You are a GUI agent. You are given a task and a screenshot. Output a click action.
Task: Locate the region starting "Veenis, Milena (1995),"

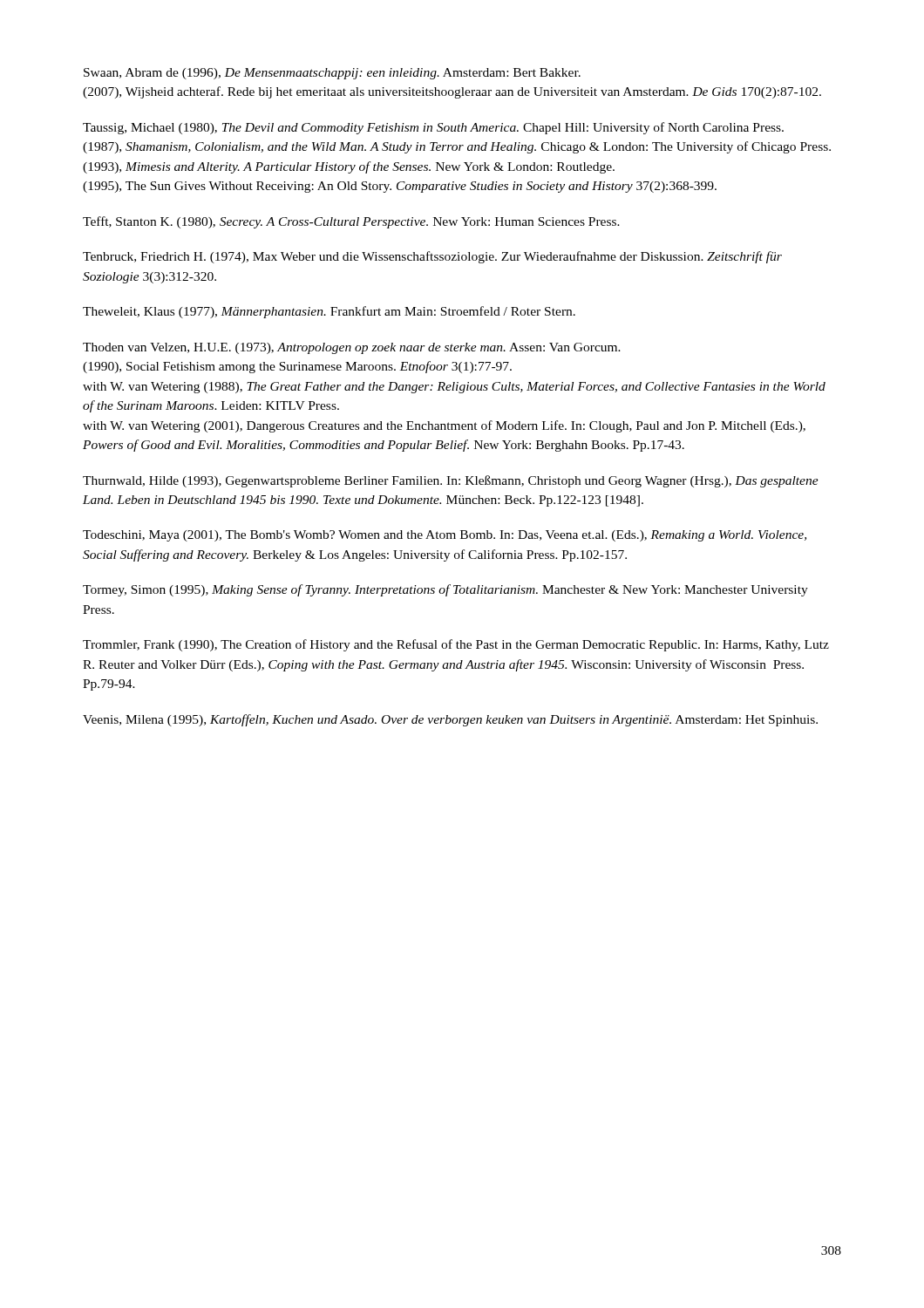pos(451,719)
